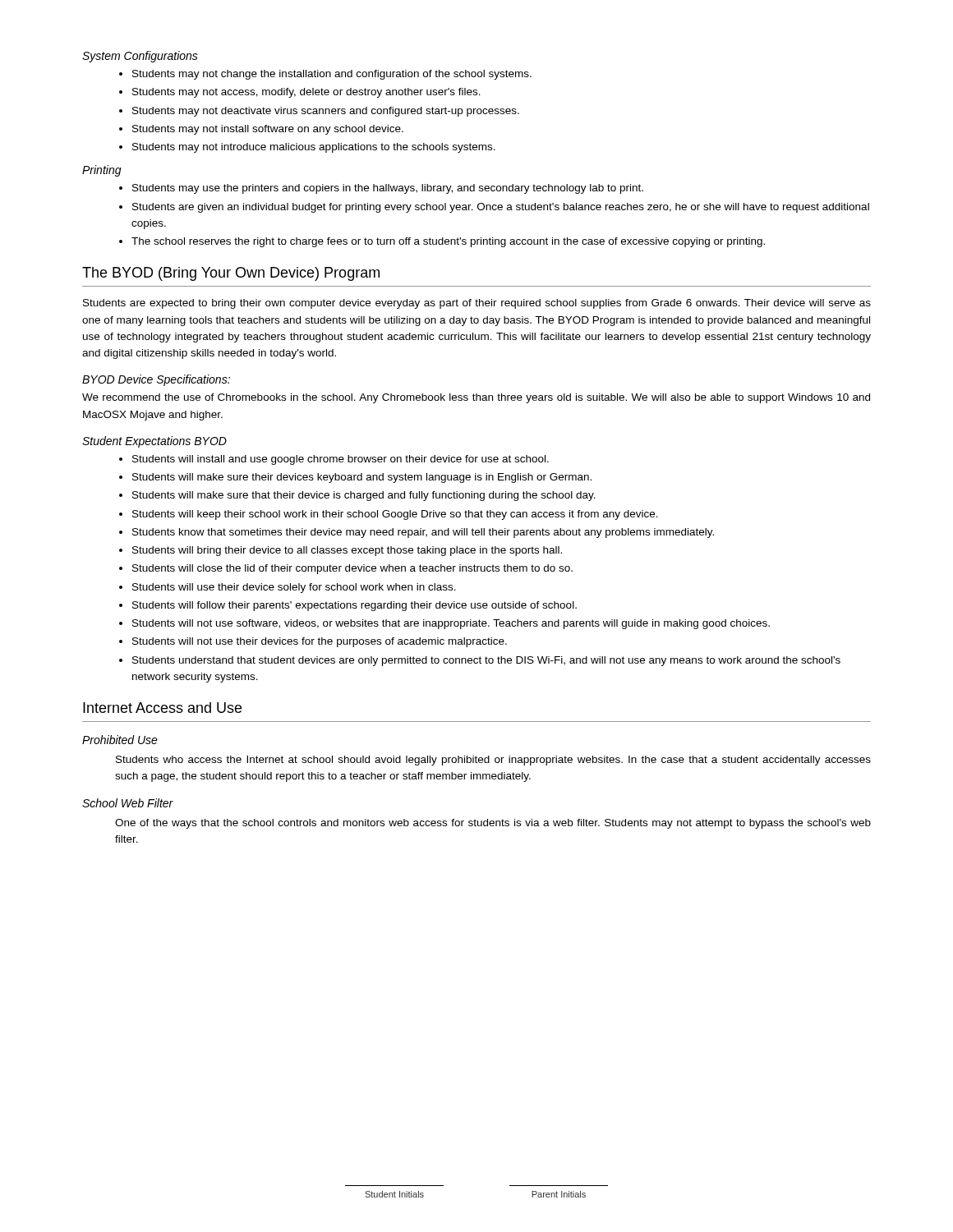This screenshot has width=953, height=1232.
Task: Locate the list item that reads "Students are given"
Action: [501, 214]
